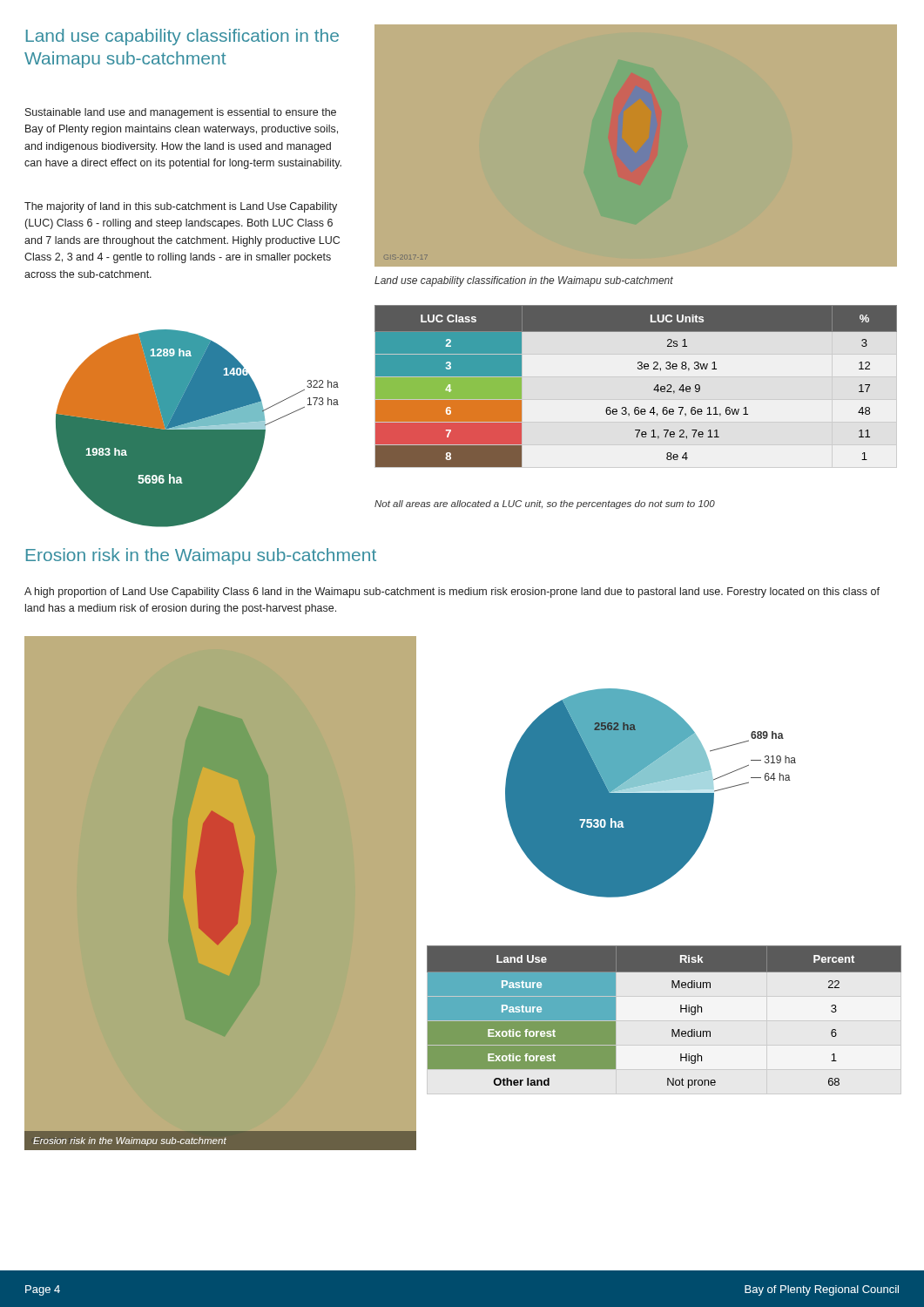Select the title that reads "Land use capability classification in the"
Screen dimensions: 1307x924
[x=185, y=47]
